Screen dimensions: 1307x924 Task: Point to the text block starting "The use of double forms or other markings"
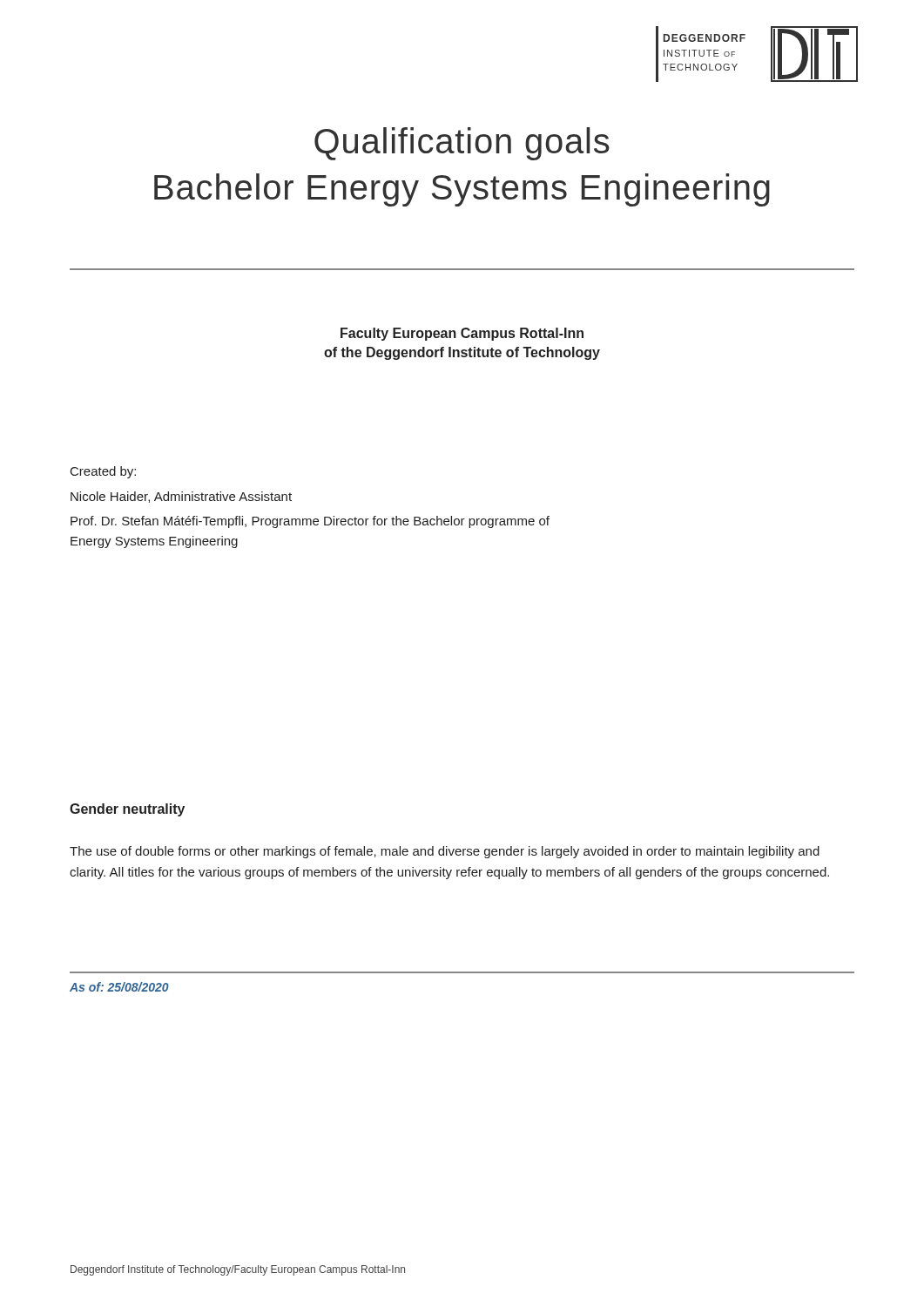(x=462, y=862)
